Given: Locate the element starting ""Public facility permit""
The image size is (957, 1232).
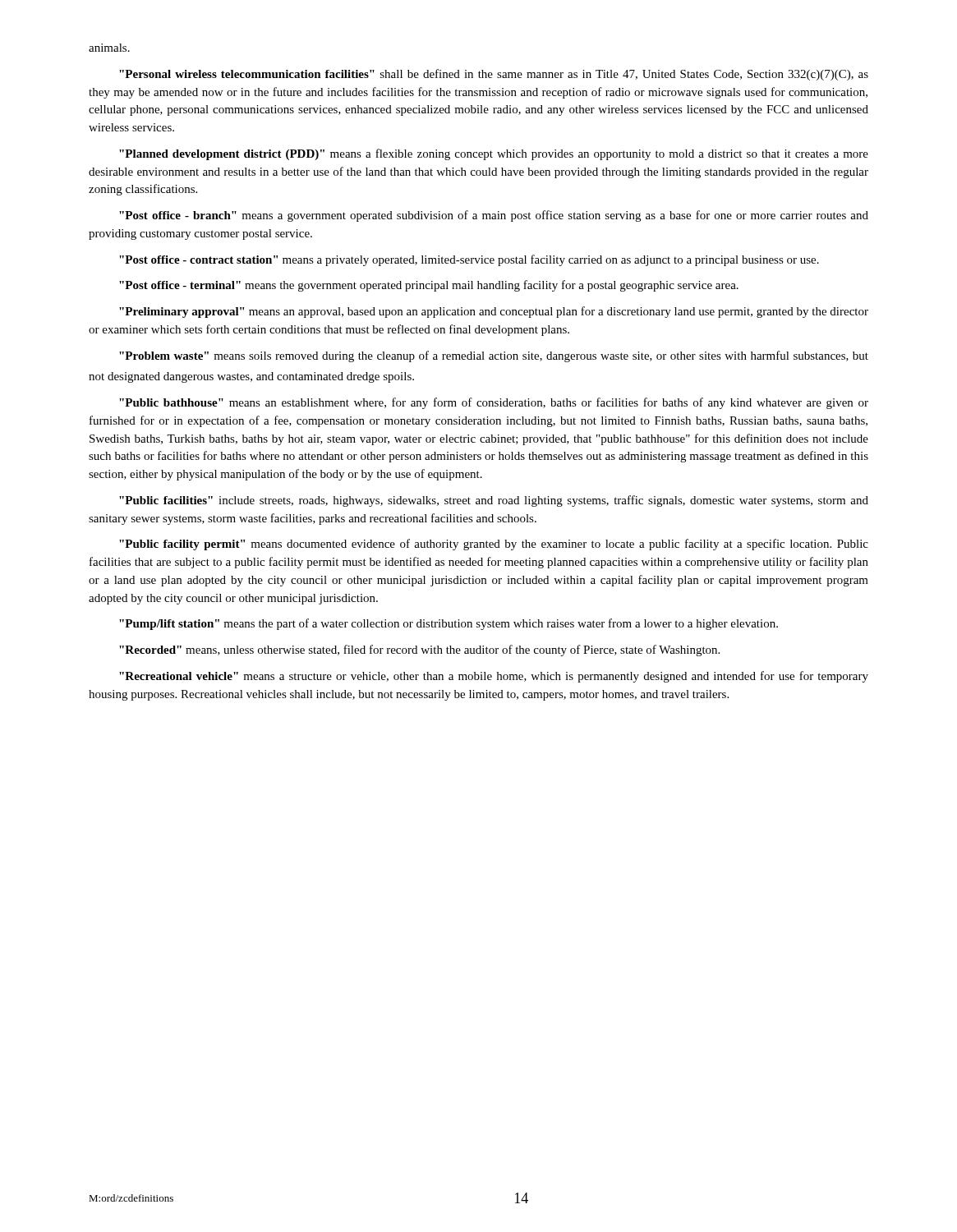Looking at the screenshot, I should coord(478,571).
